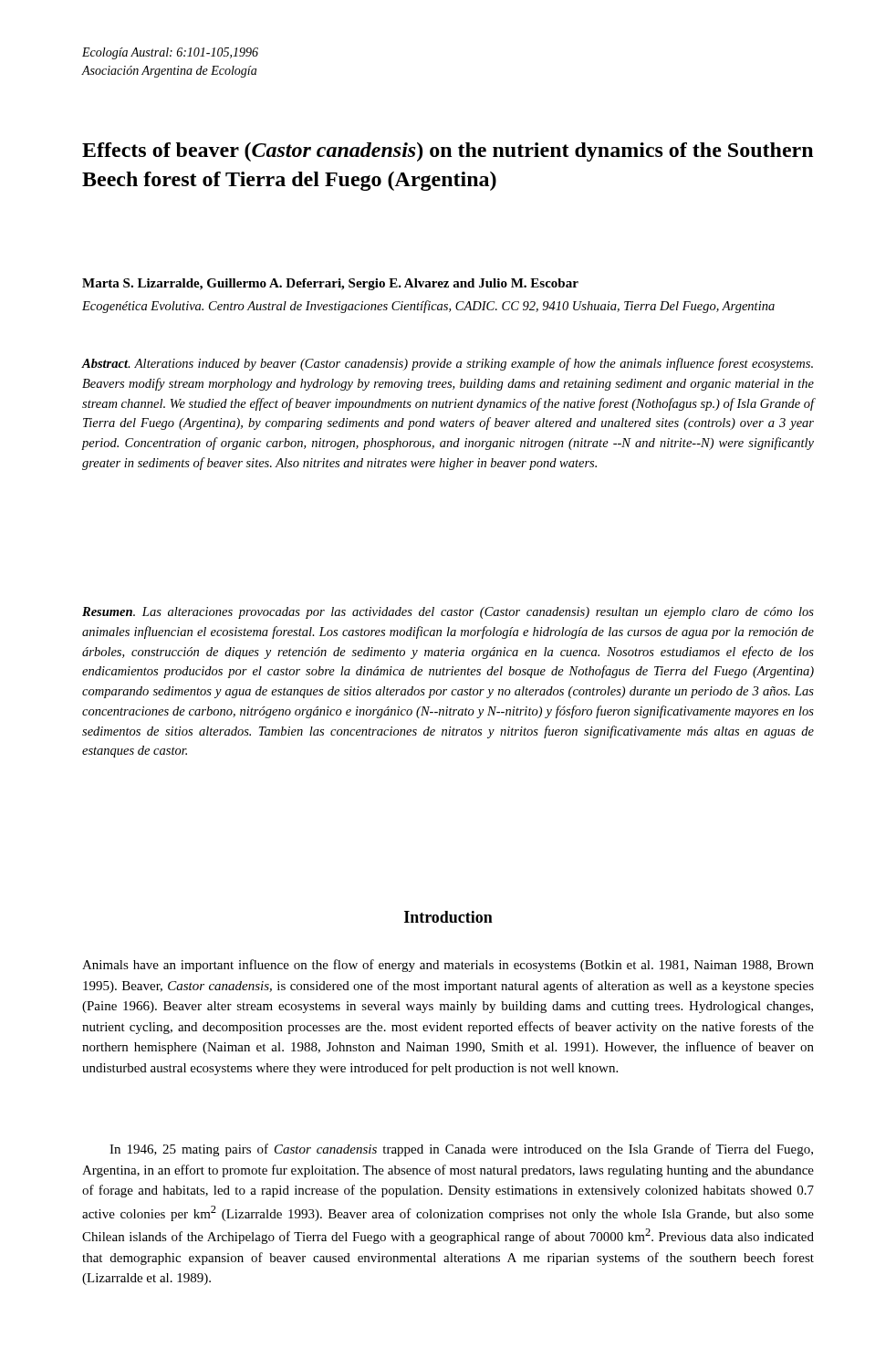Point to the block beginning "Resumen. Las alteraciones provocadas por las actividades del"

point(448,682)
